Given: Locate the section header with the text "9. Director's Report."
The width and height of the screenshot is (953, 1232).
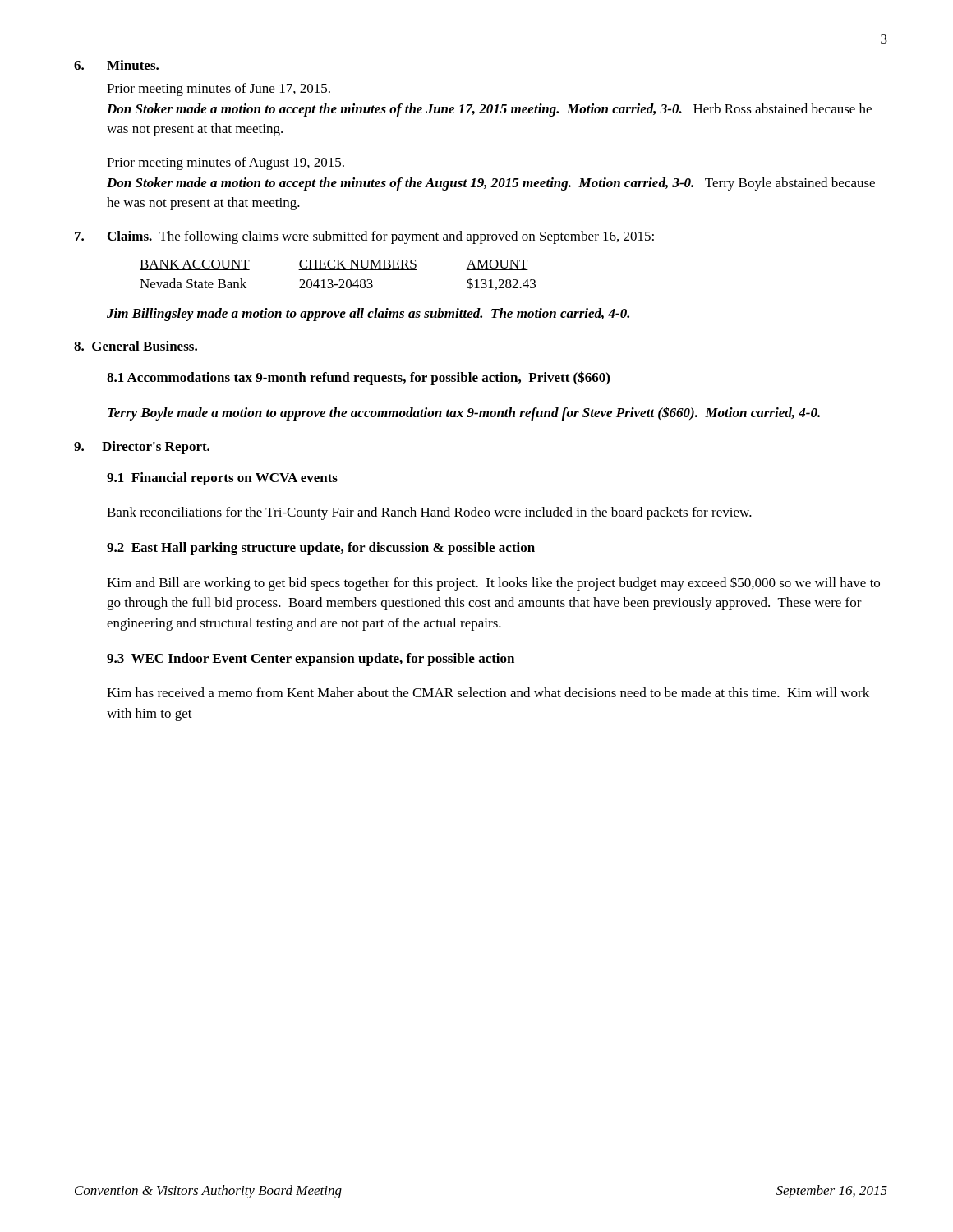Looking at the screenshot, I should 142,446.
